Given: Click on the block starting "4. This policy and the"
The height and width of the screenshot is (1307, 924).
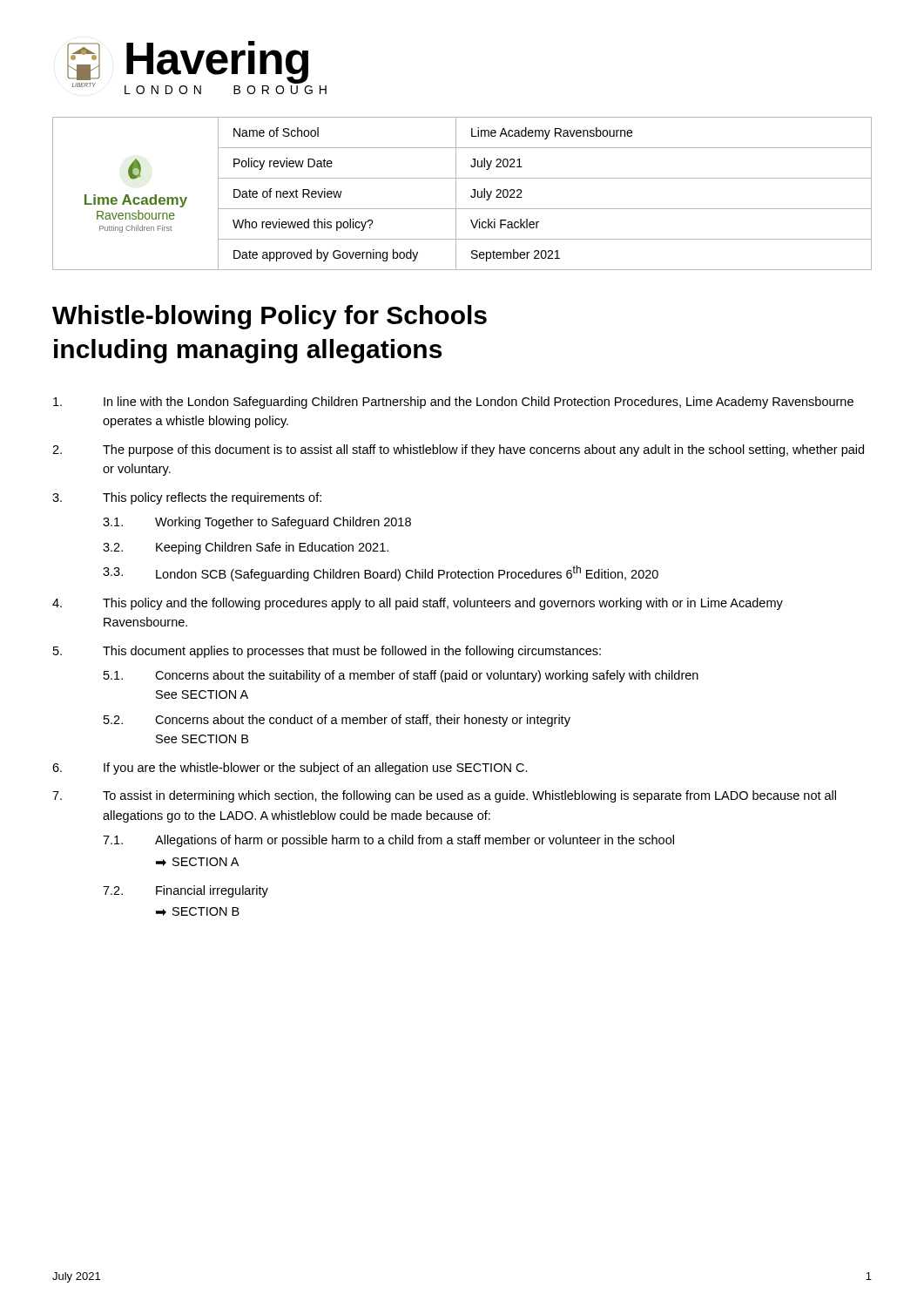Looking at the screenshot, I should 462,613.
